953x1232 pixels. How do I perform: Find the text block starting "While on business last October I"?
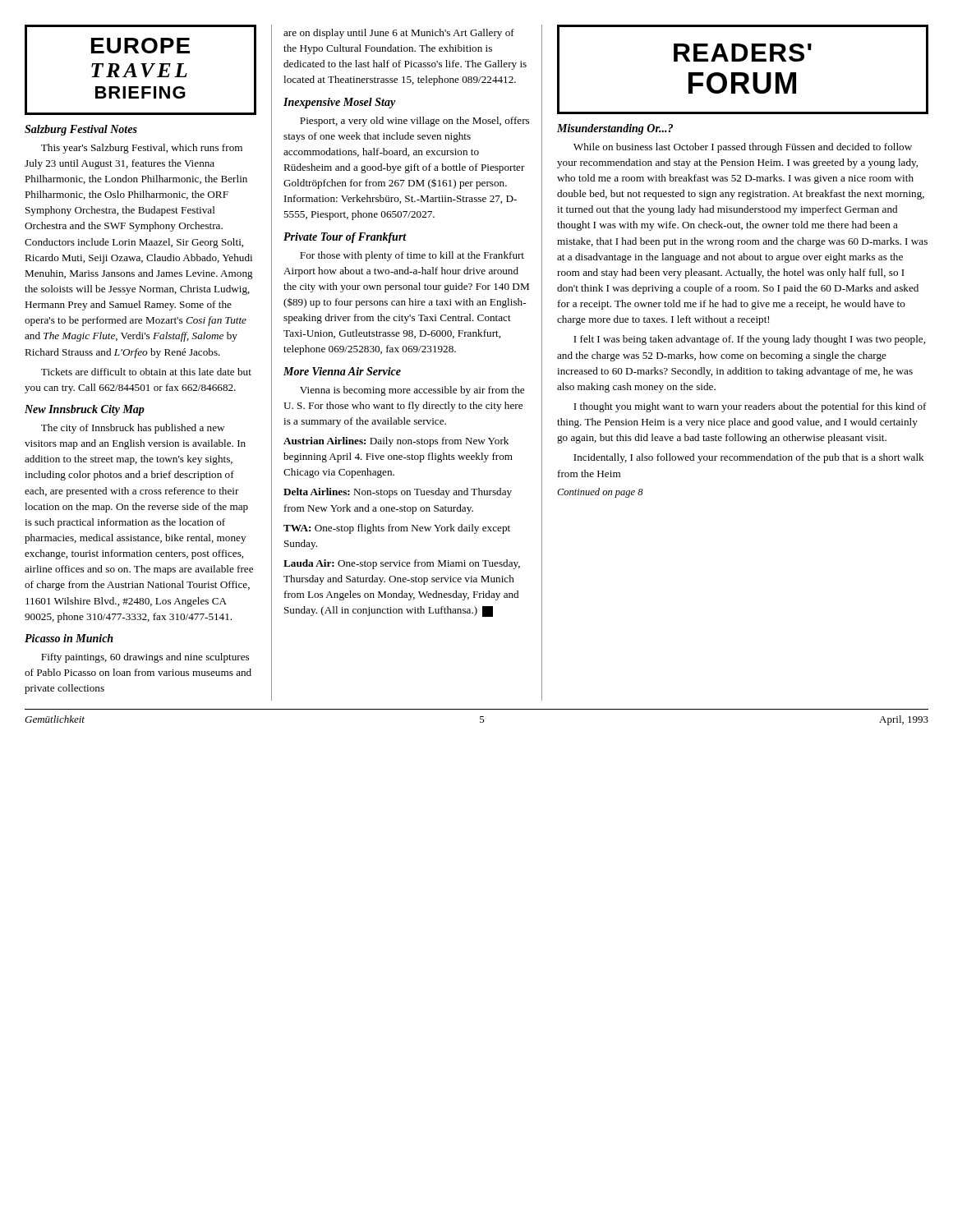coord(743,310)
